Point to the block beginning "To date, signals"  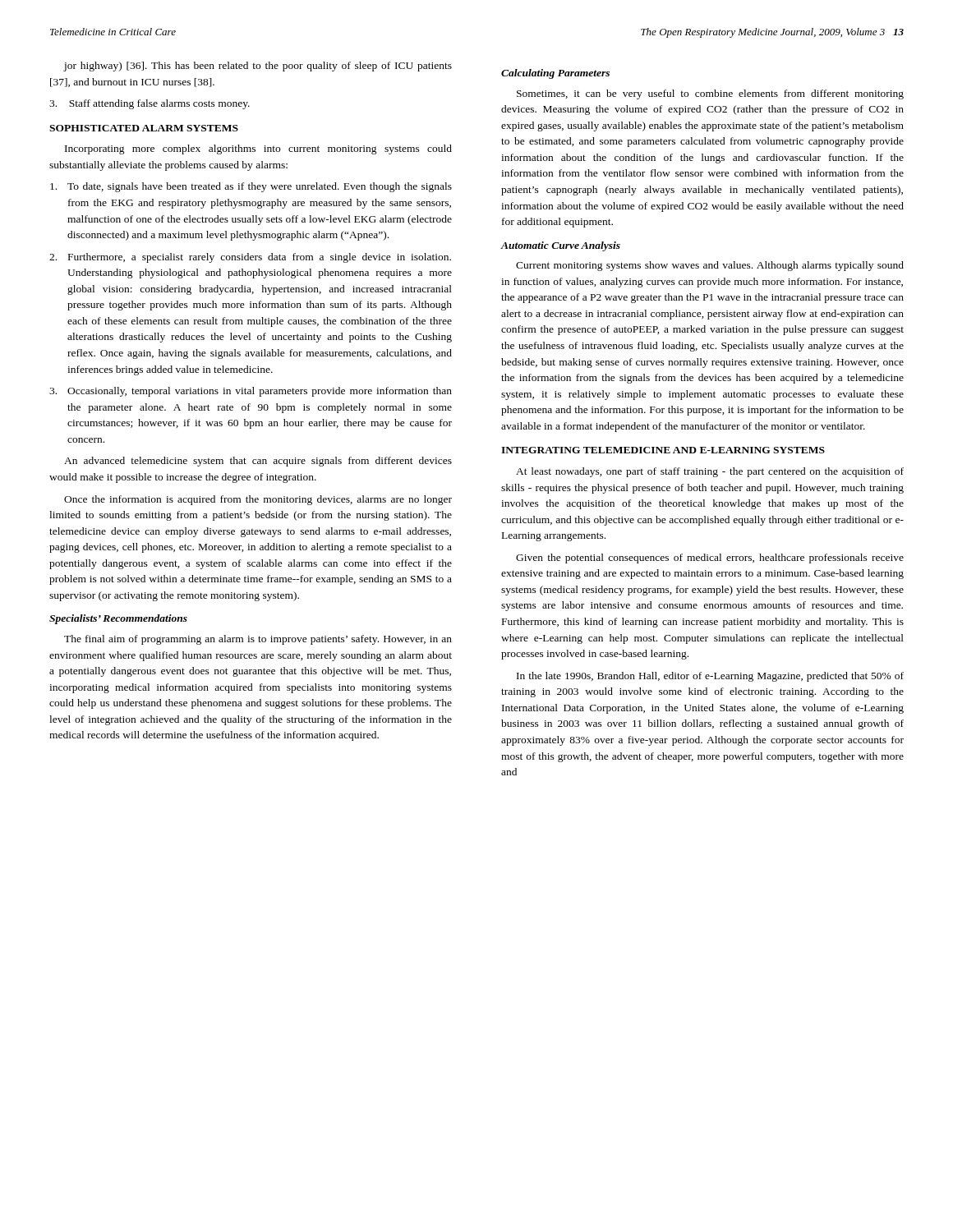point(251,211)
